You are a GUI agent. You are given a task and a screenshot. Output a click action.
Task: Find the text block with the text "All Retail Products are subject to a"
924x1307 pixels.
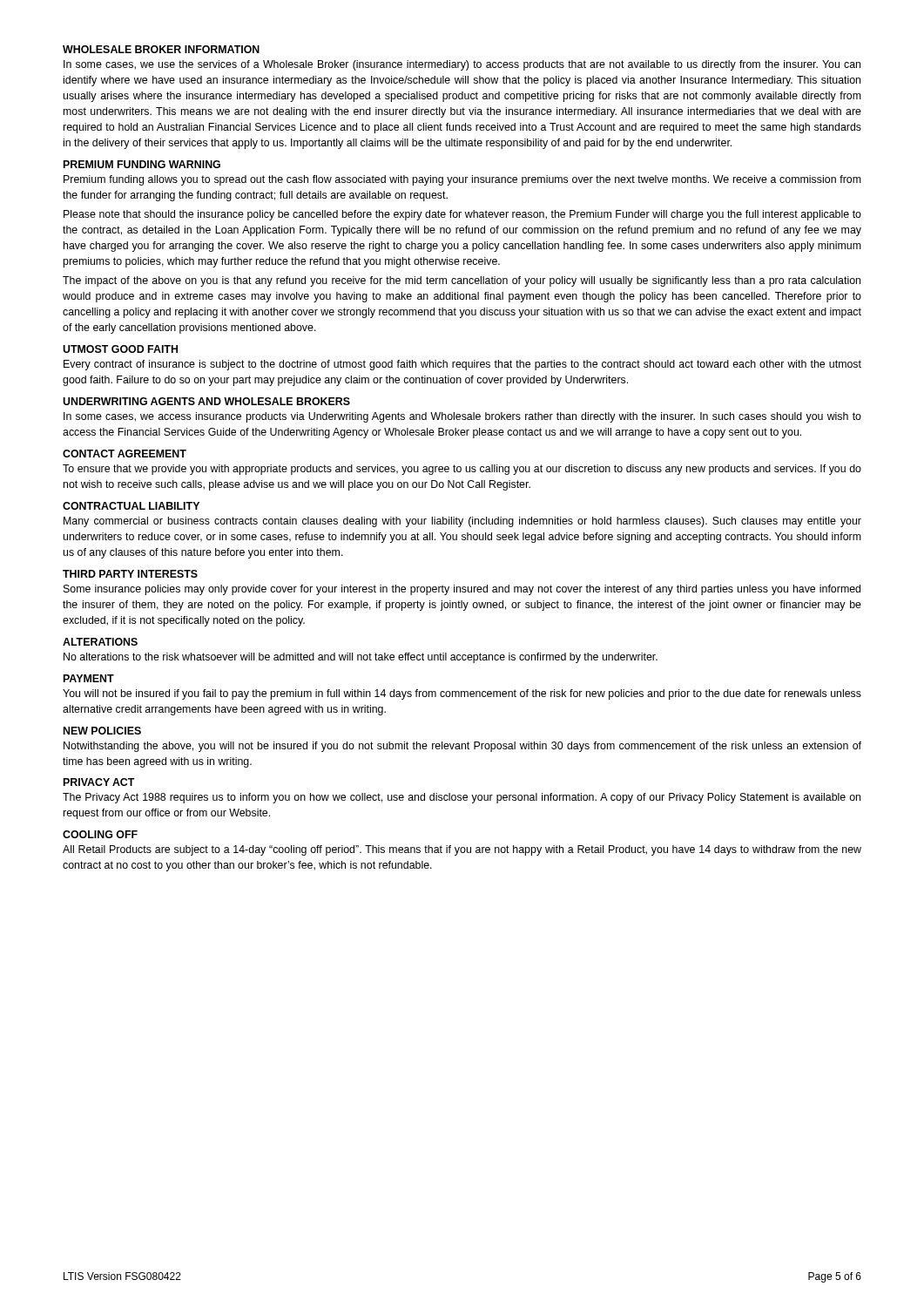[x=462, y=858]
